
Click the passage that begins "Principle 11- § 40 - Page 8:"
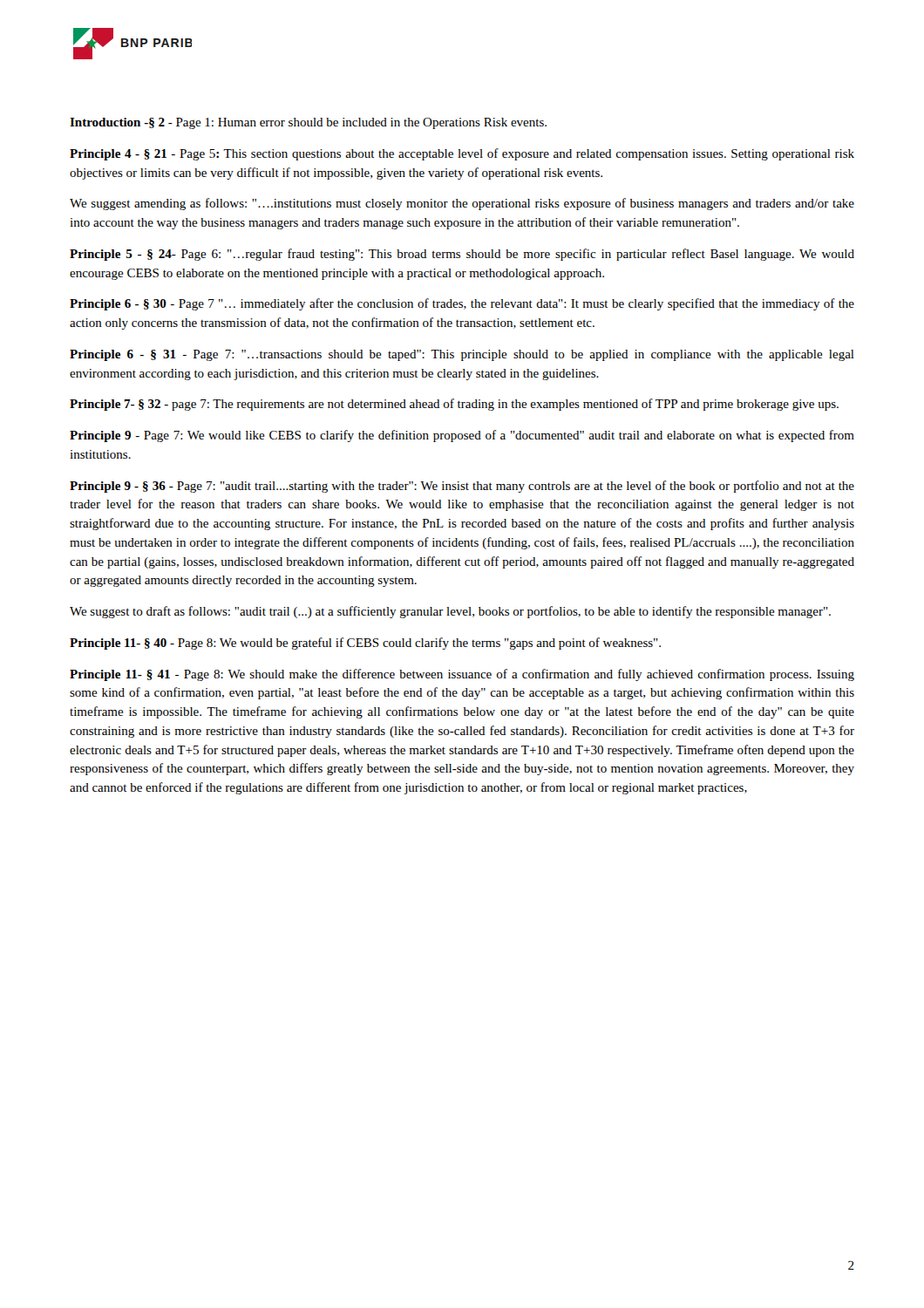coord(462,643)
